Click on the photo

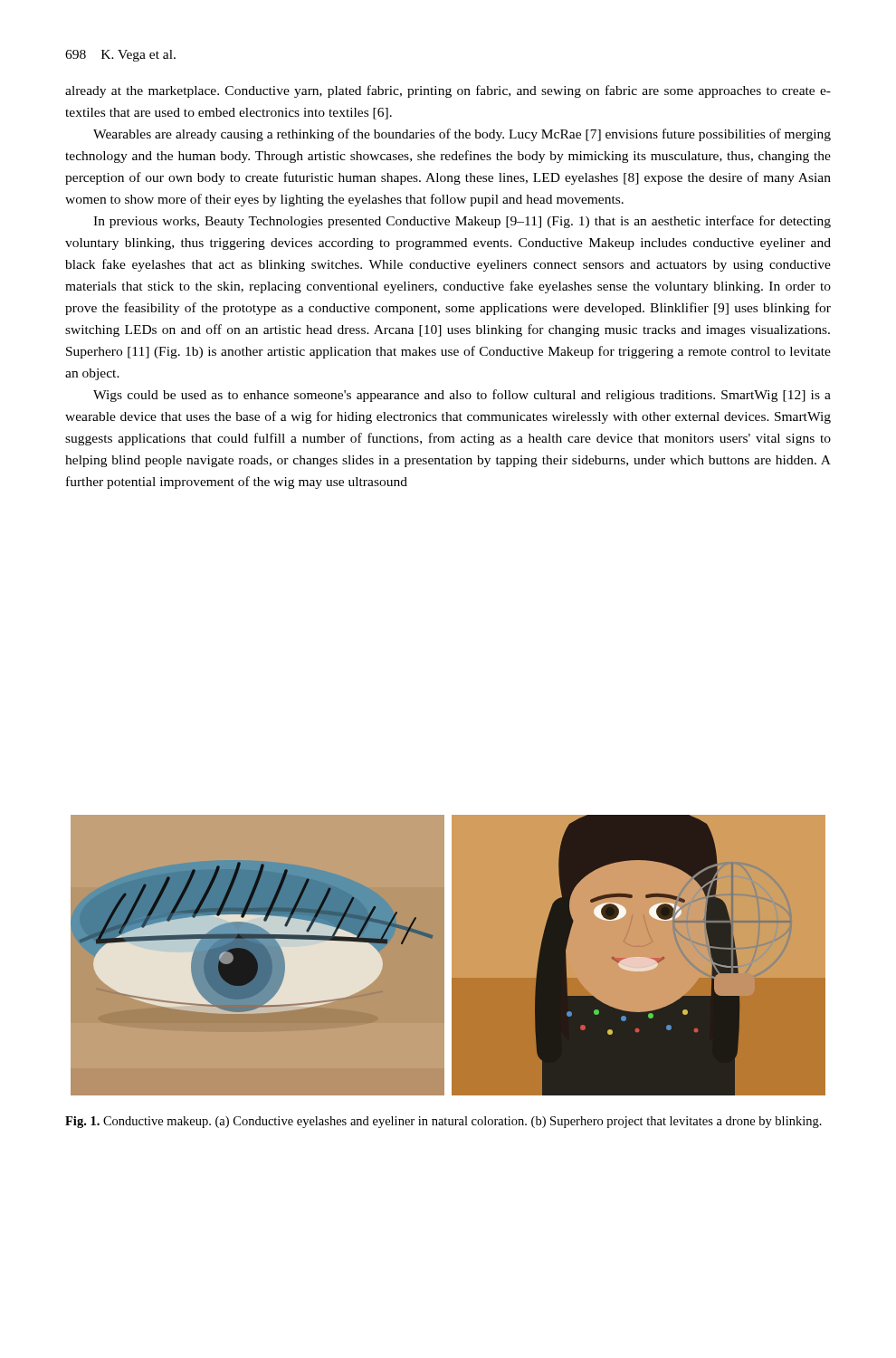tap(448, 961)
